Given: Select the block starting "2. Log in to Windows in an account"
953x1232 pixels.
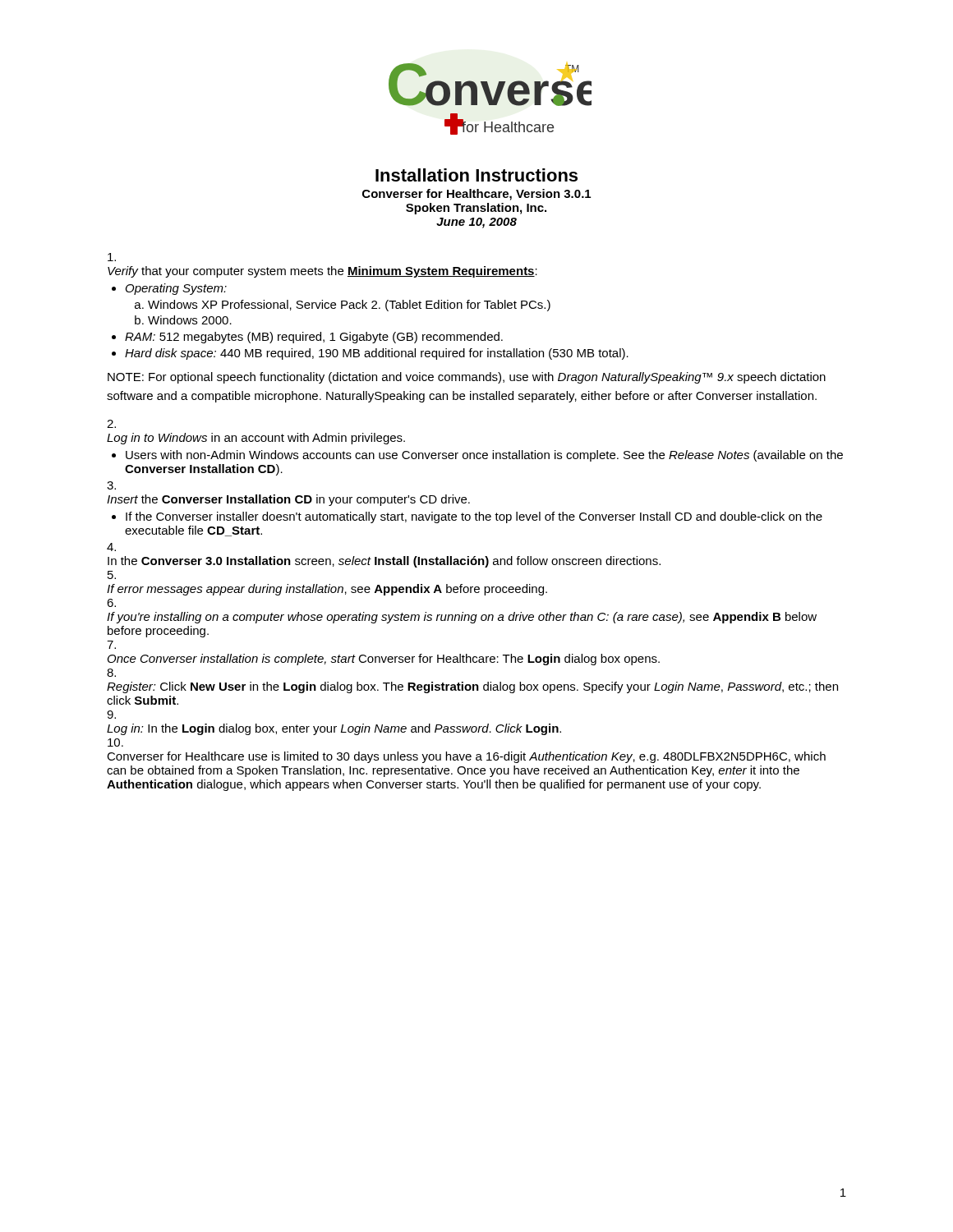Looking at the screenshot, I should pos(476,446).
